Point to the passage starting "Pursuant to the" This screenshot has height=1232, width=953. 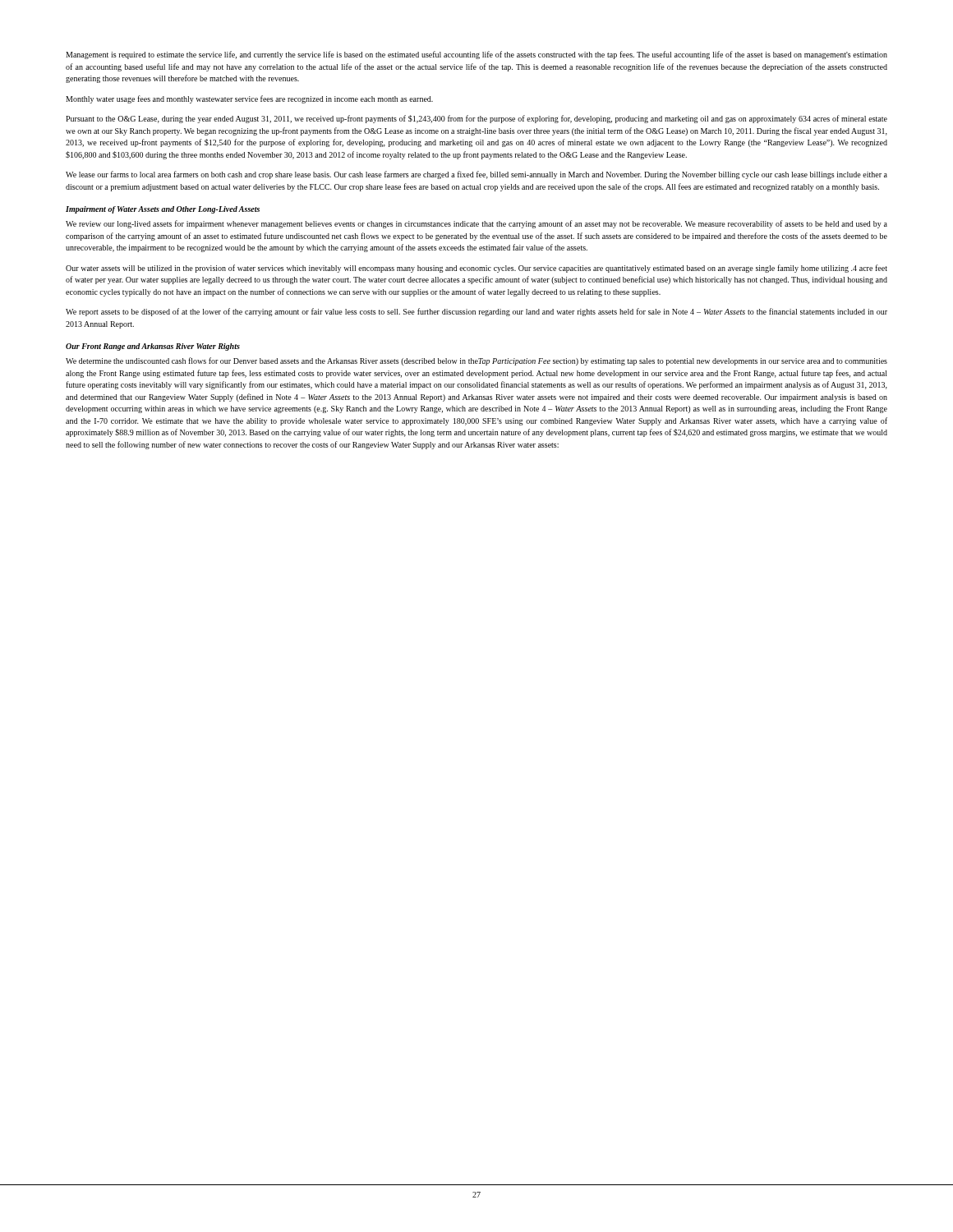coord(476,137)
